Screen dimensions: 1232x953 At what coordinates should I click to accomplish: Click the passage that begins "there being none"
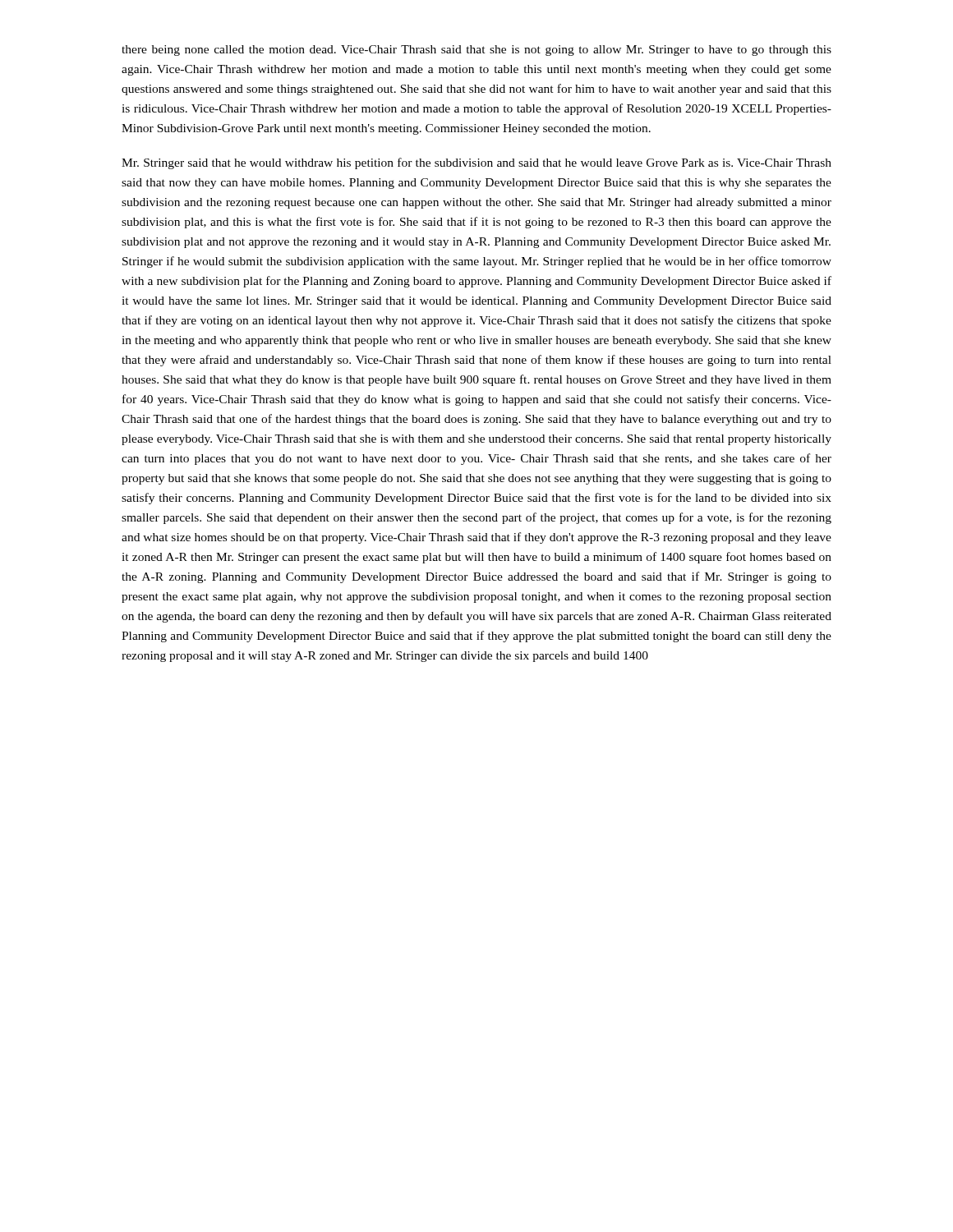click(476, 88)
